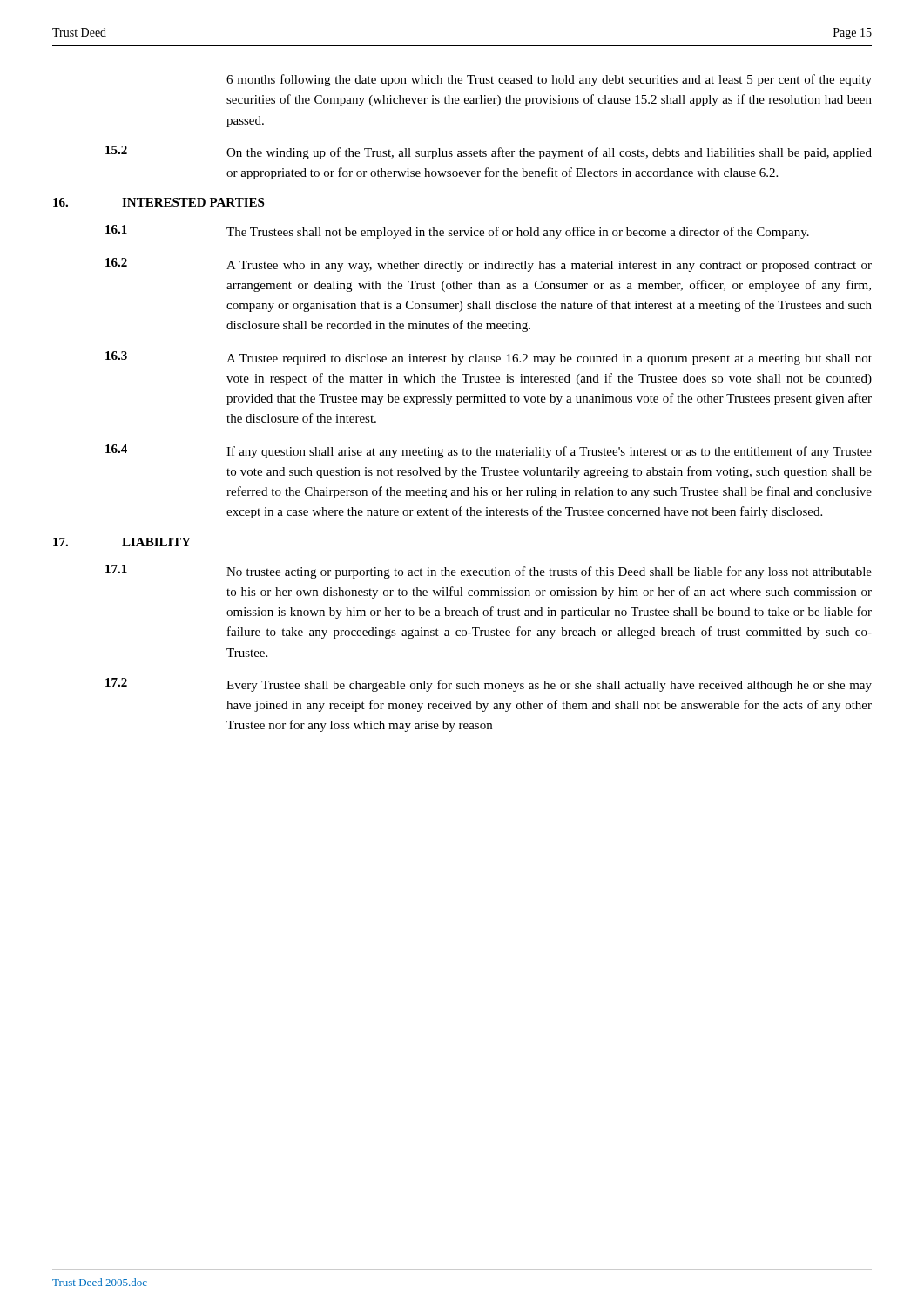
Task: Locate the block of text that opens with "16.3 A Trustee required to disclose"
Action: point(462,389)
